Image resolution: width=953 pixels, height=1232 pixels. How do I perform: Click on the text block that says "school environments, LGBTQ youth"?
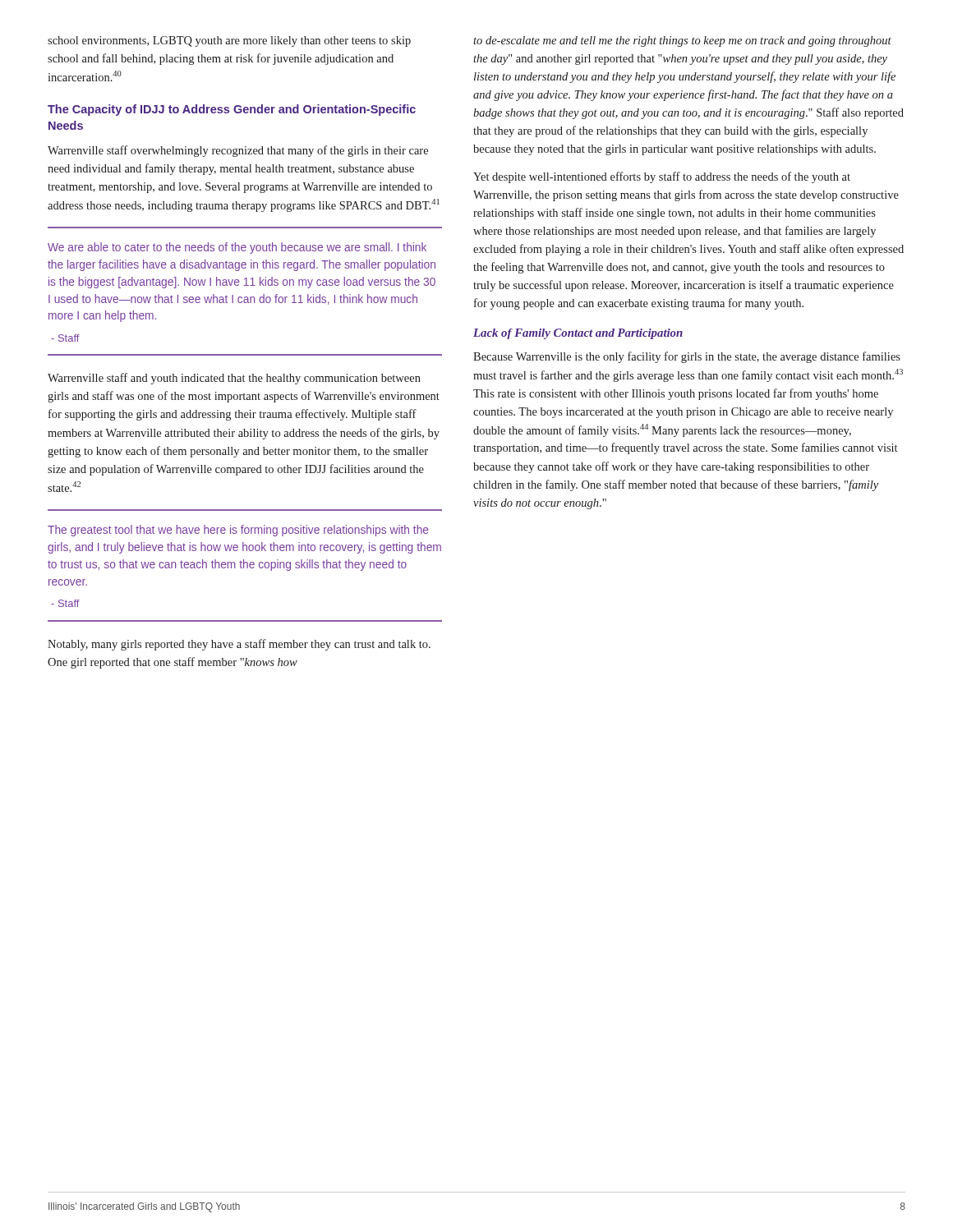tap(229, 59)
